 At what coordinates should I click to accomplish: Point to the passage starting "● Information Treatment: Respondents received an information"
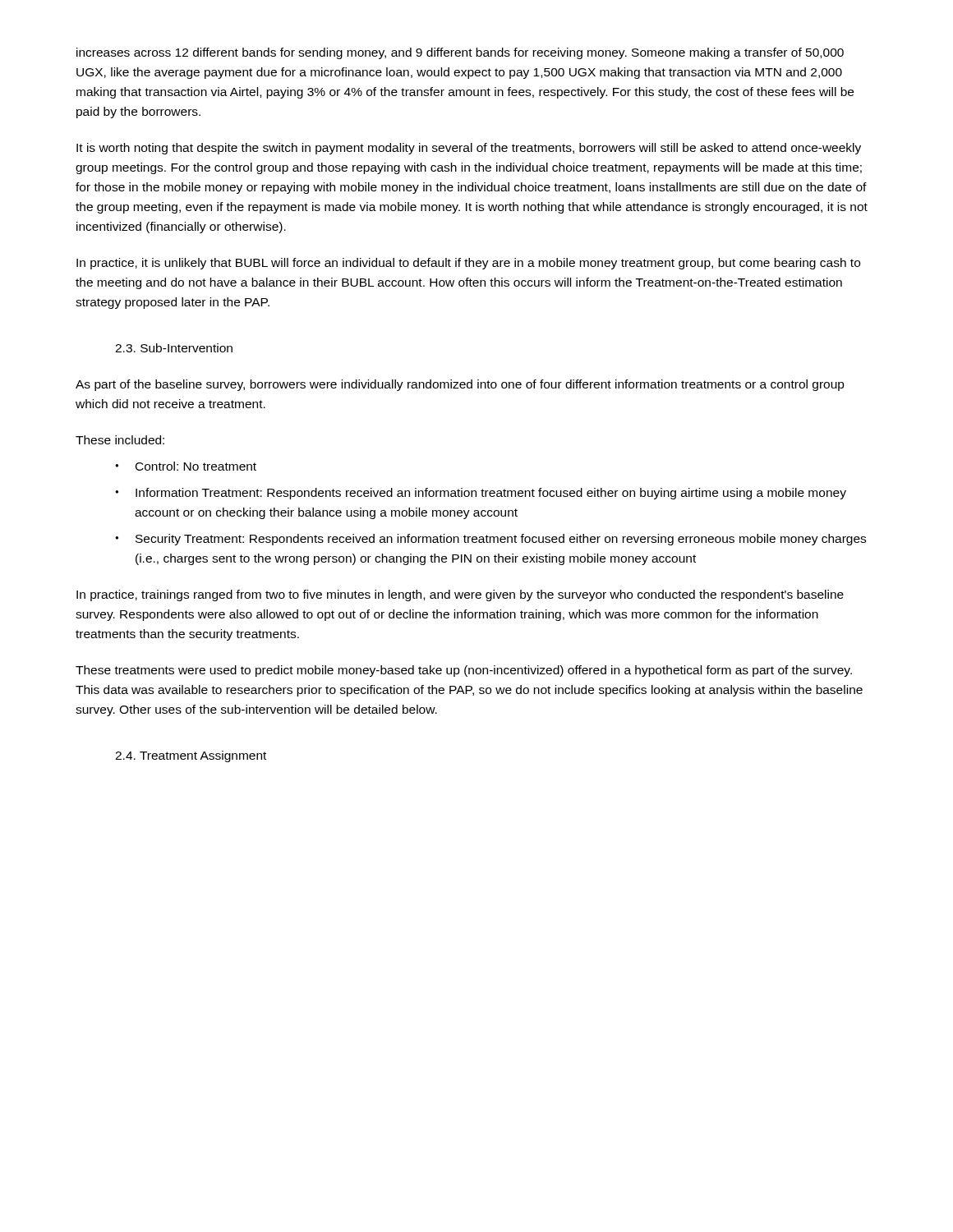(496, 503)
